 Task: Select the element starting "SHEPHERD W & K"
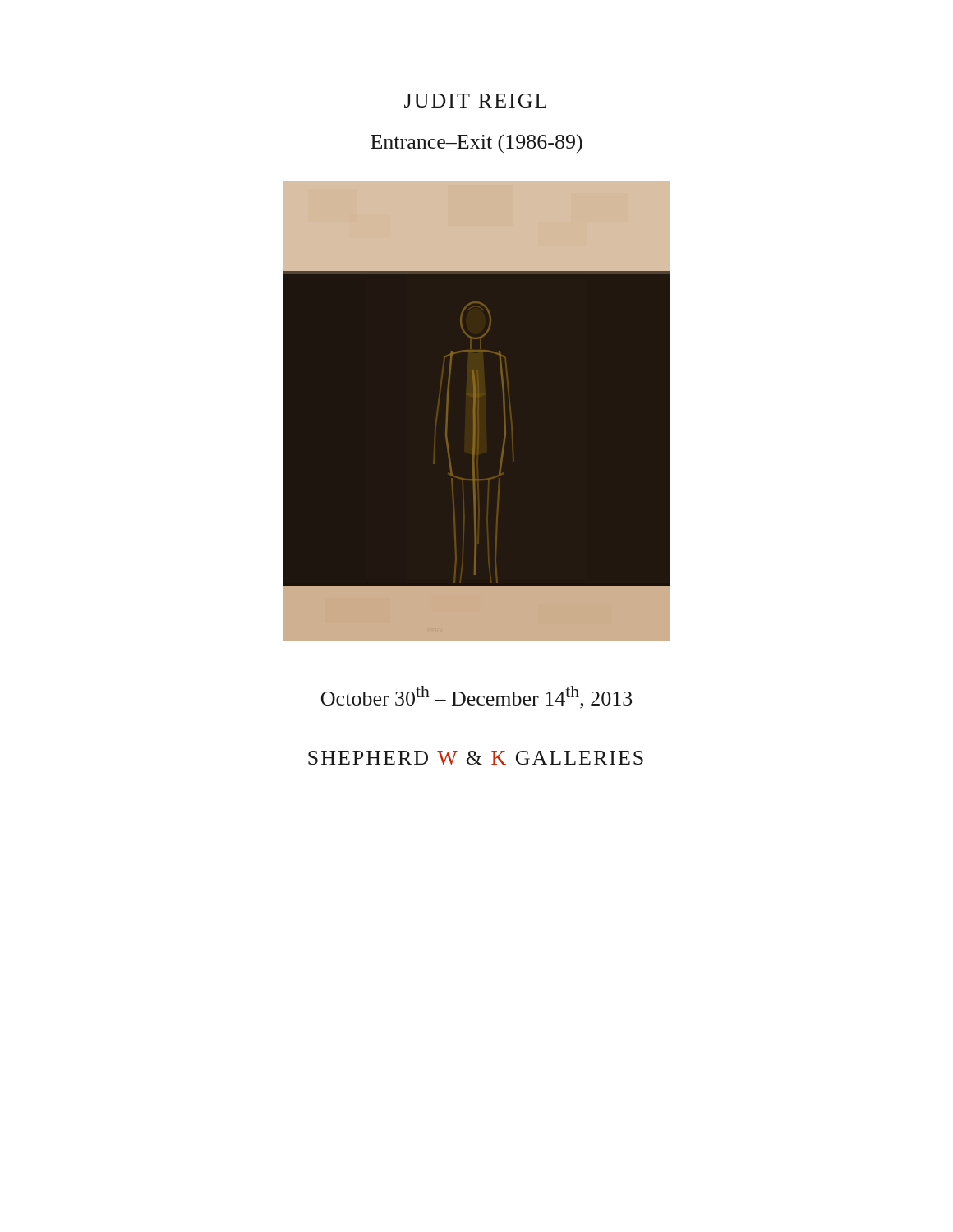[x=476, y=758]
